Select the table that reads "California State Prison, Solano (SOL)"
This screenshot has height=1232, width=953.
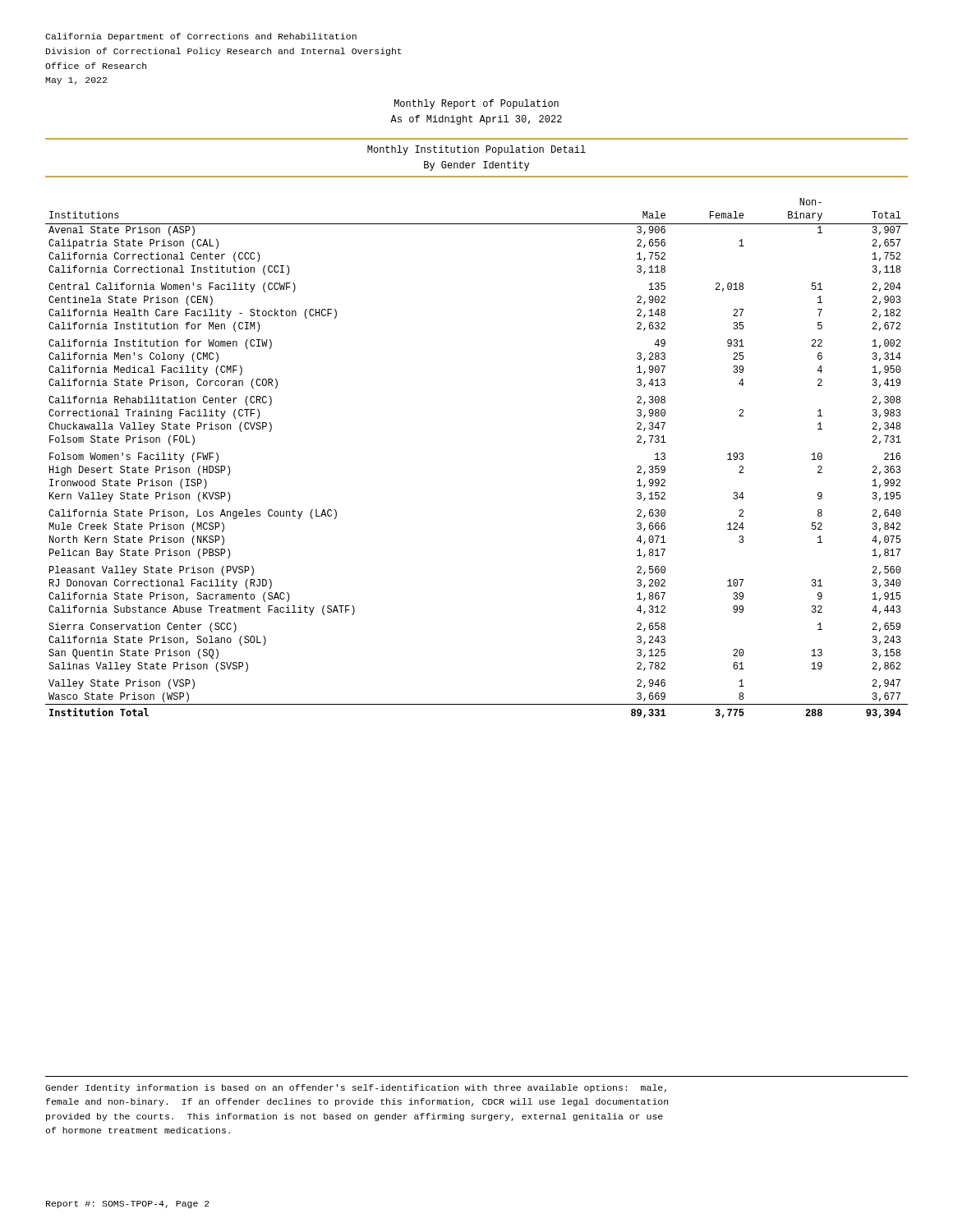click(x=476, y=460)
